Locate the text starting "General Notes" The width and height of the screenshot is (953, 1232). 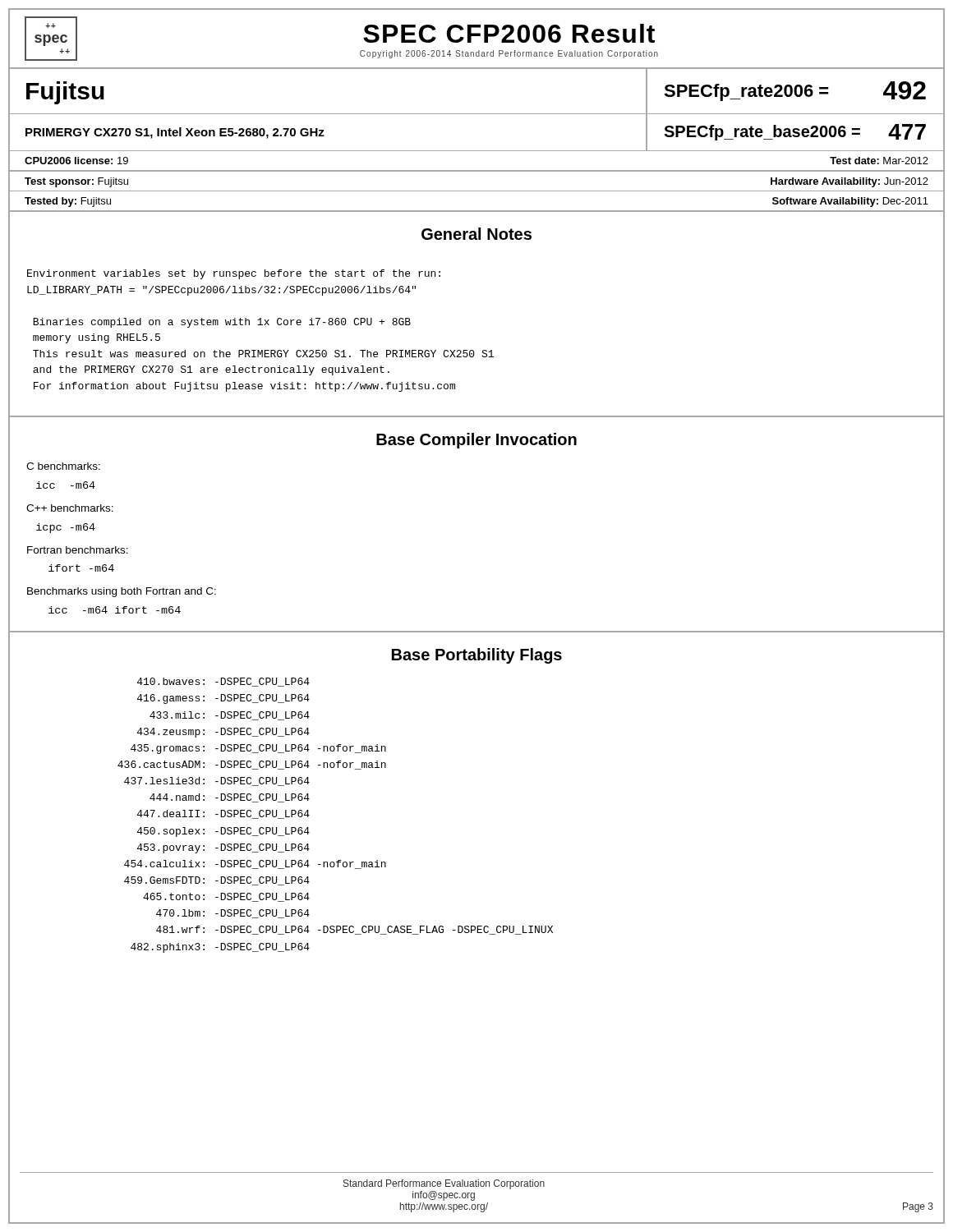pos(476,234)
